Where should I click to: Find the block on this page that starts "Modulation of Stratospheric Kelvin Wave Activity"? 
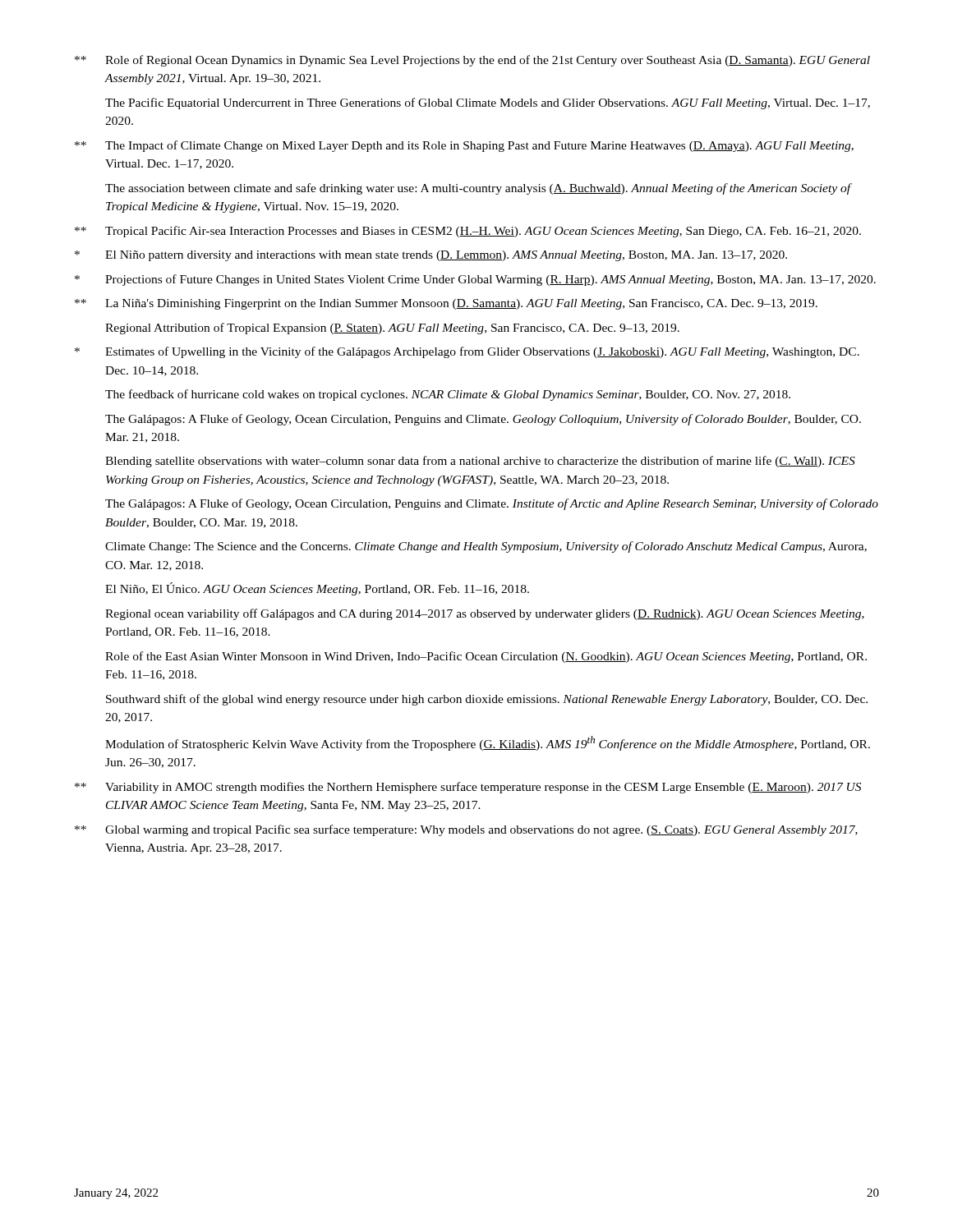(492, 752)
